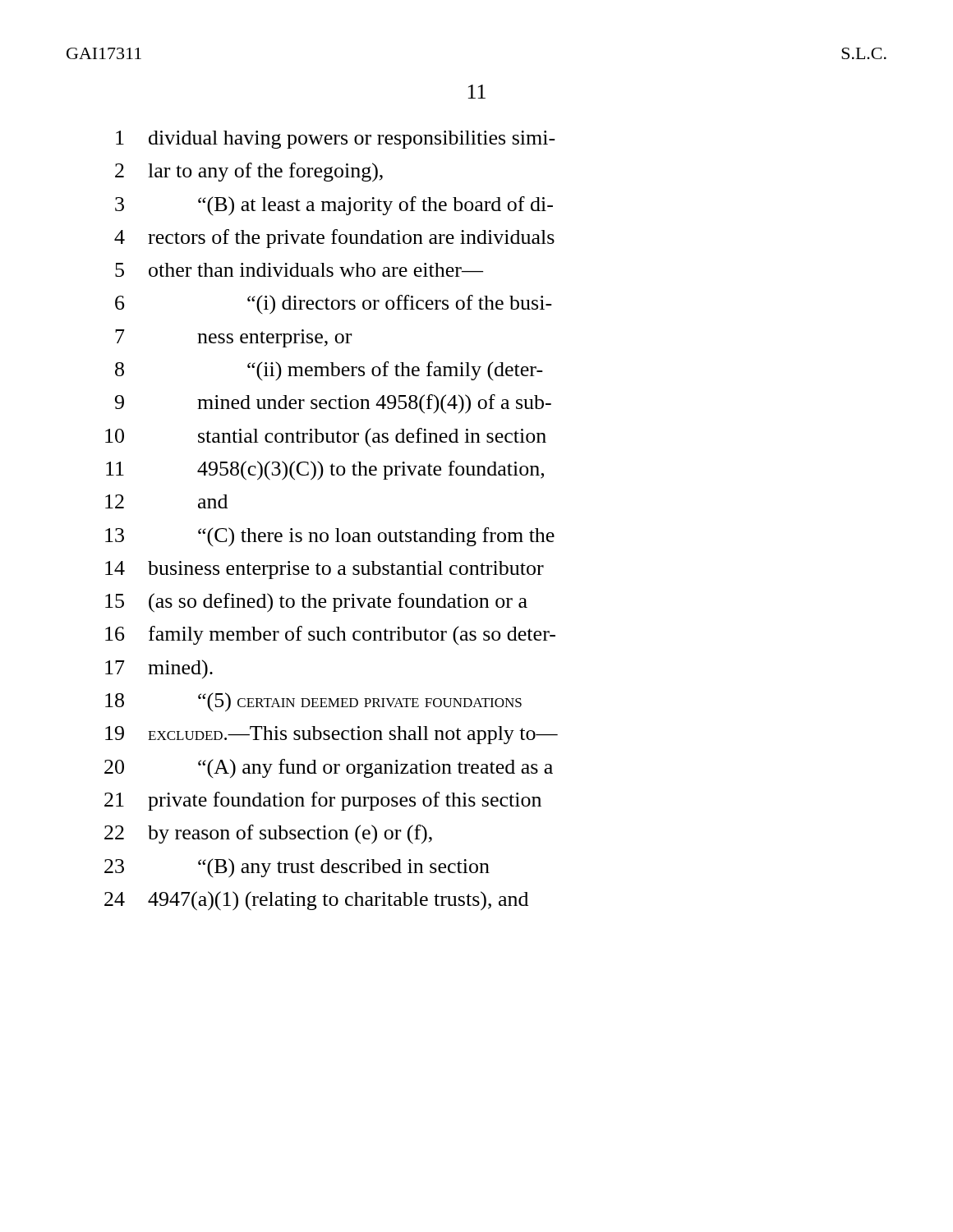Locate the block starting "20 “(A) any fund or organization treated as"
953x1232 pixels.
point(476,767)
